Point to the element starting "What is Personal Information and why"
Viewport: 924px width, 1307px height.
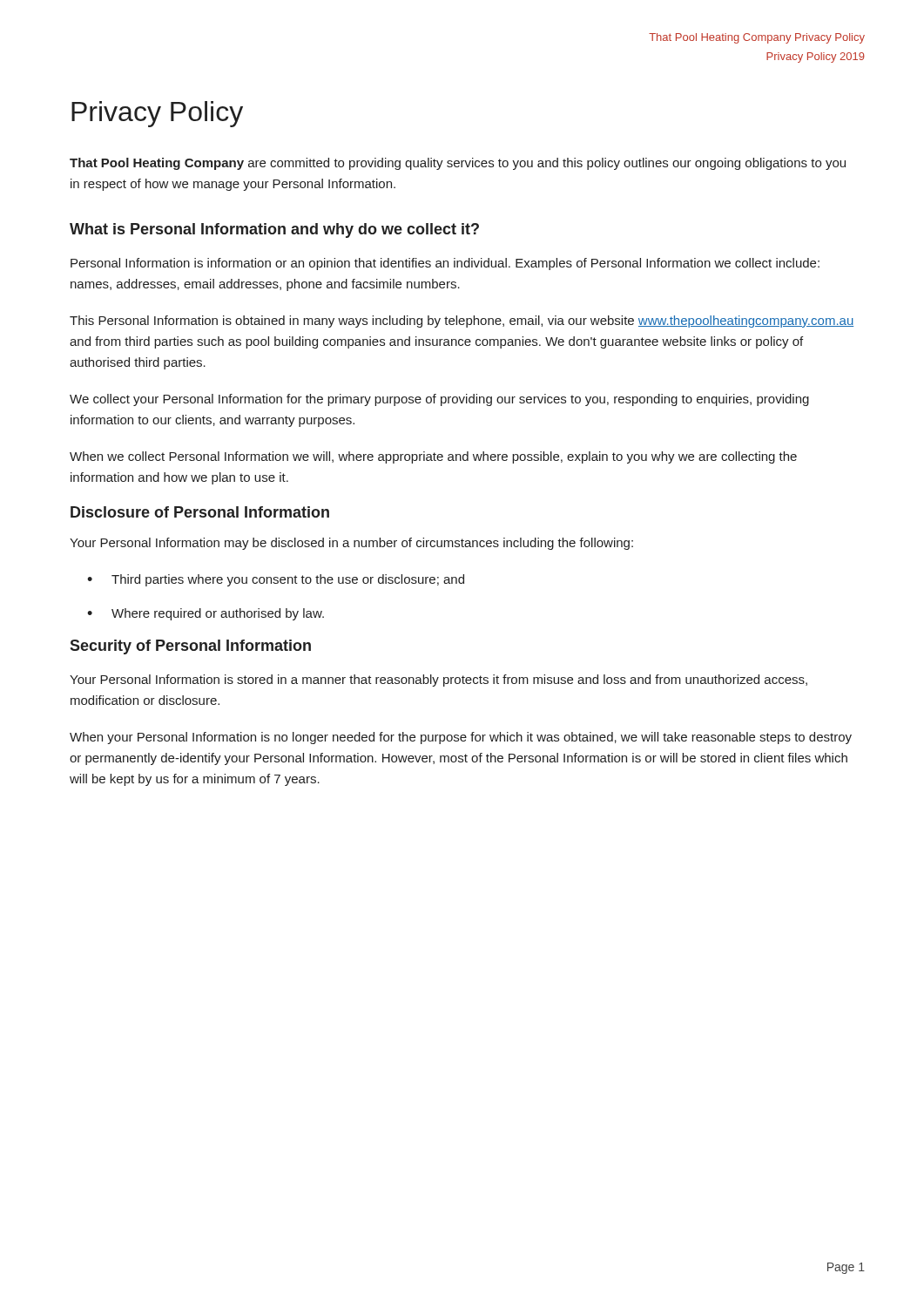coord(462,230)
